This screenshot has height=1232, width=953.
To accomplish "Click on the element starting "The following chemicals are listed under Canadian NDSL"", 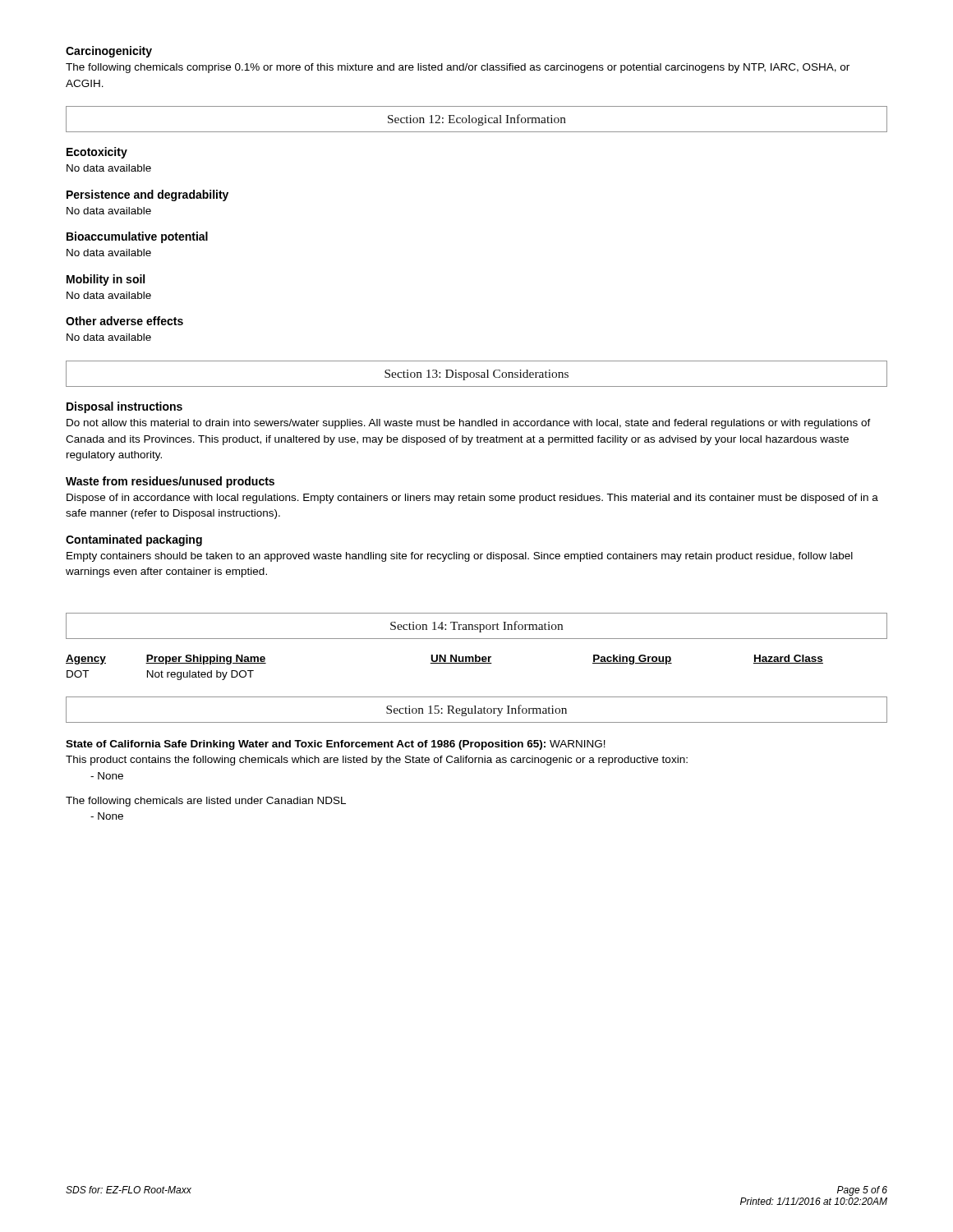I will pyautogui.click(x=206, y=802).
